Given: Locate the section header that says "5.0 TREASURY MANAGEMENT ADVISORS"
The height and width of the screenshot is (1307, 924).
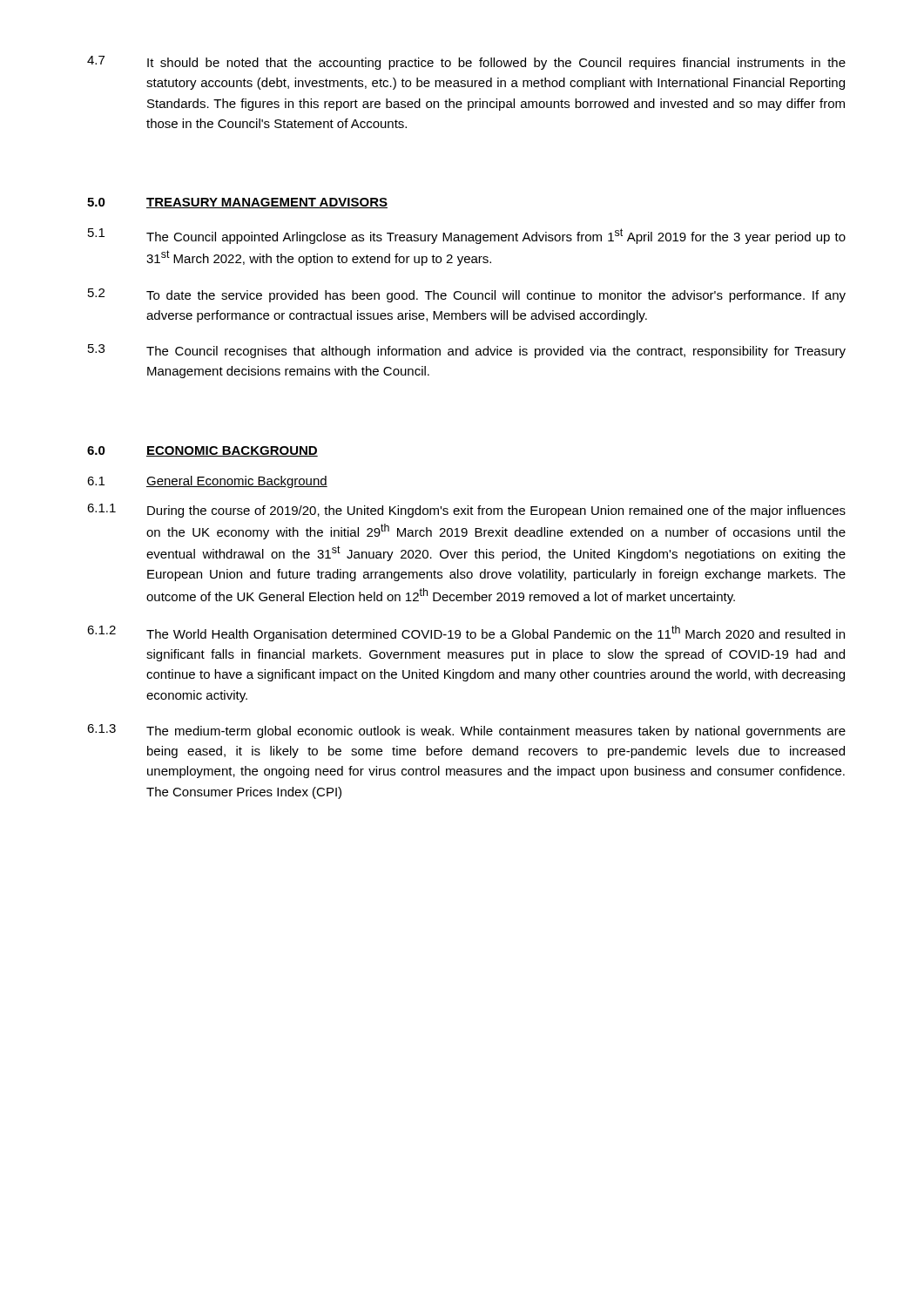Looking at the screenshot, I should pos(237,202).
